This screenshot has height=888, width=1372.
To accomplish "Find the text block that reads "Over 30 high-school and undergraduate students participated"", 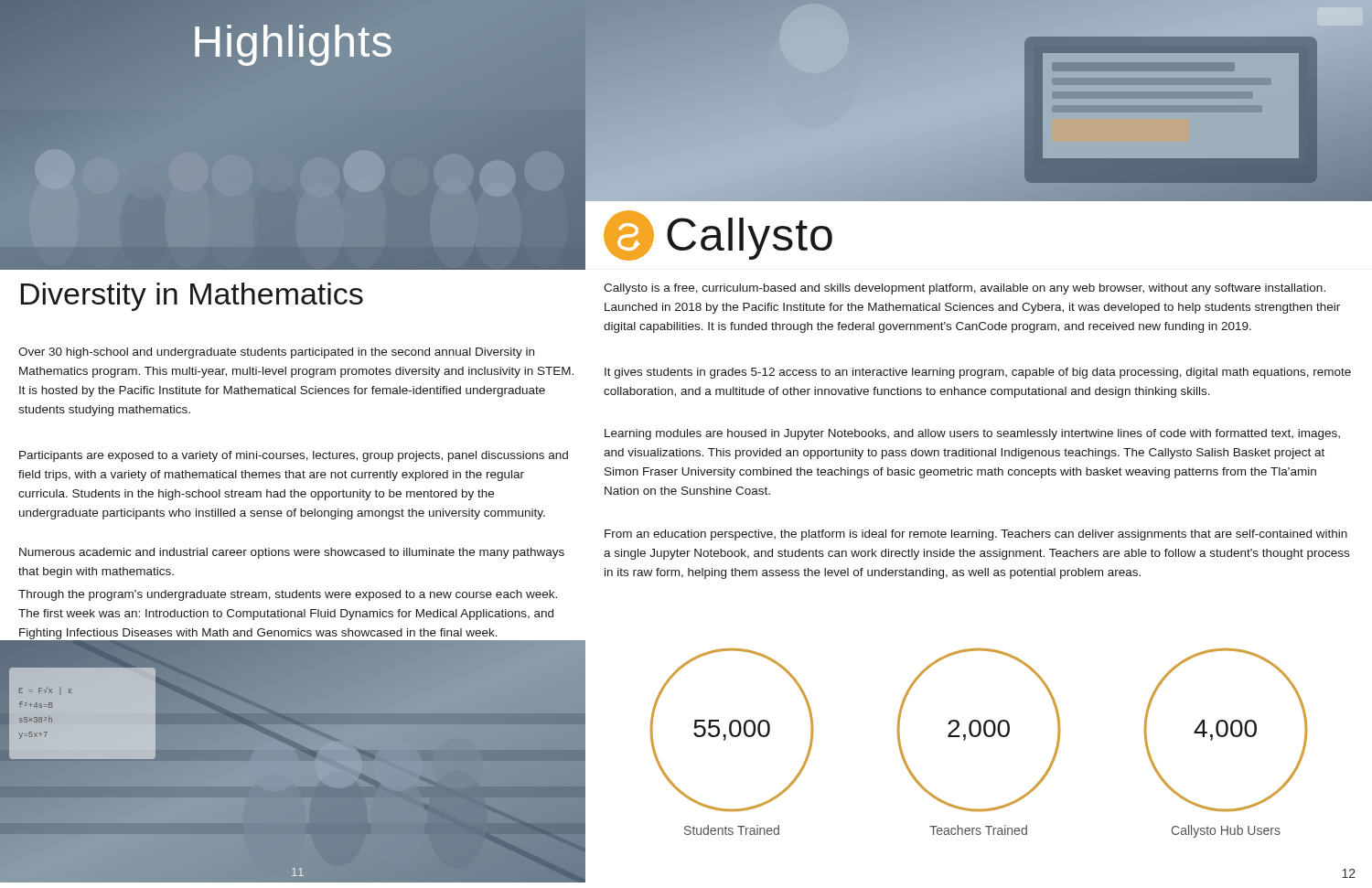I will click(x=296, y=380).
